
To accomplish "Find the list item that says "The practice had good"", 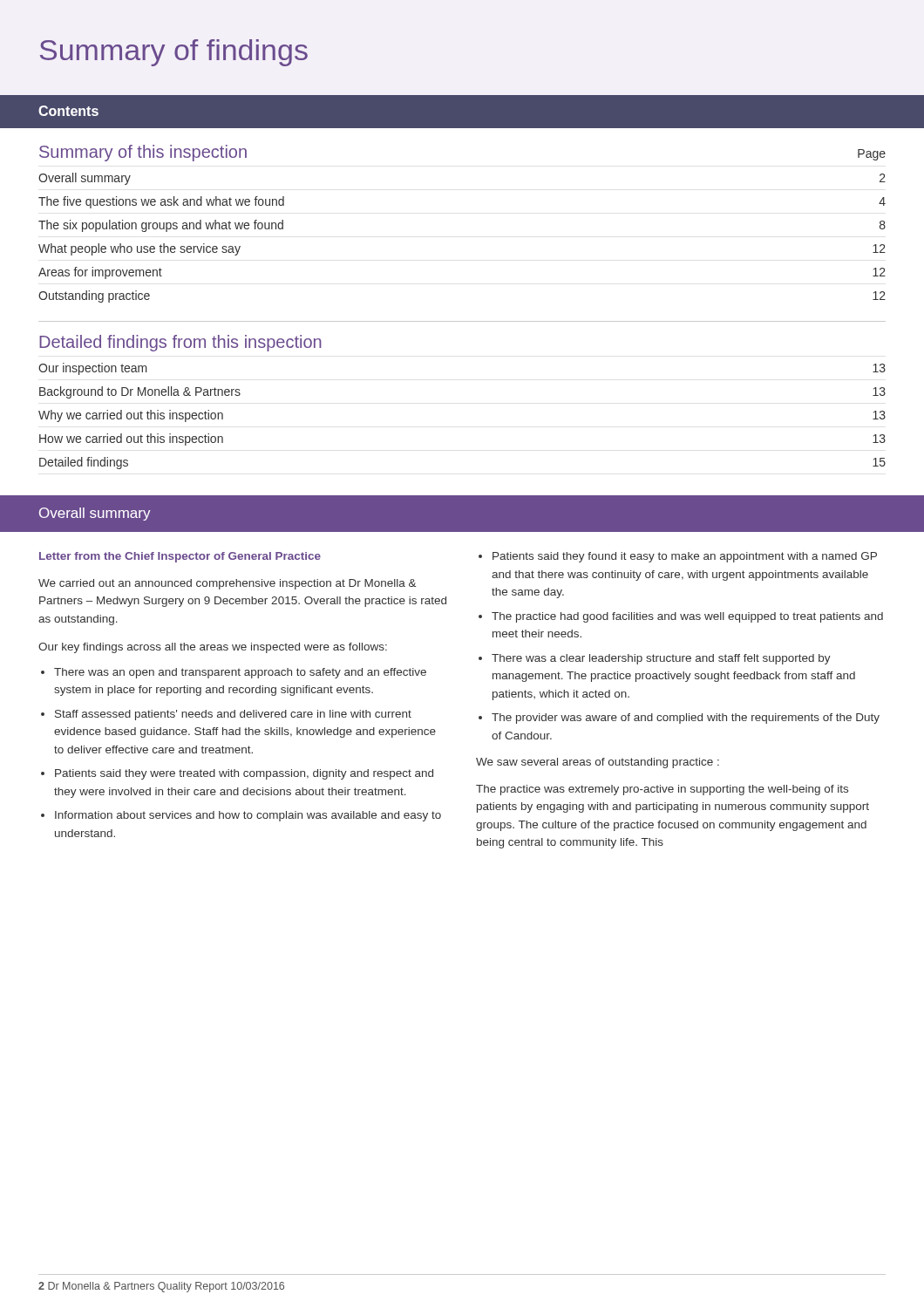I will (x=688, y=625).
